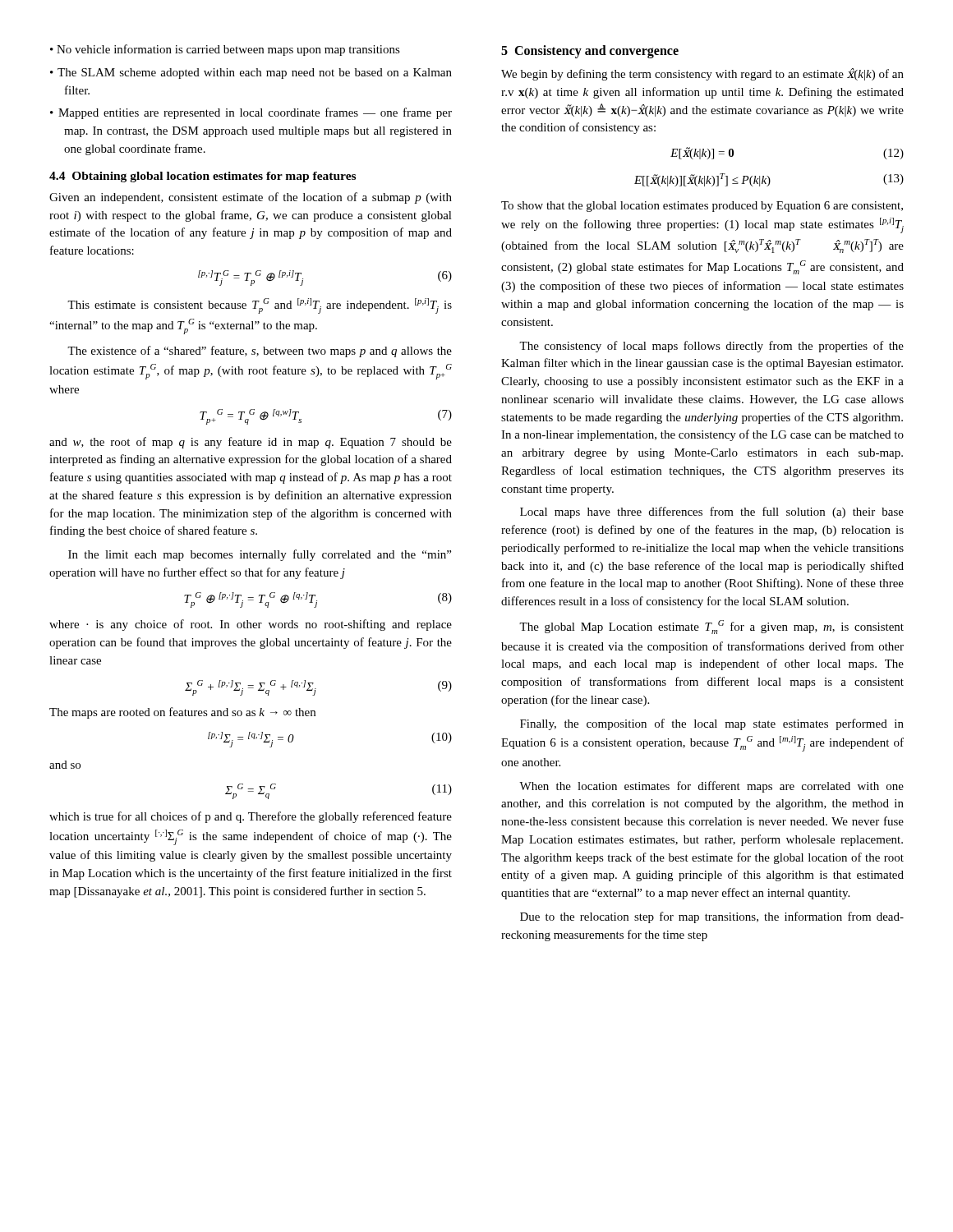953x1232 pixels.
Task: Locate the text "E[[x̃(k|k)][x̃(k|k)]T] ≤ P(k|k) (13)"
Action: 769,179
